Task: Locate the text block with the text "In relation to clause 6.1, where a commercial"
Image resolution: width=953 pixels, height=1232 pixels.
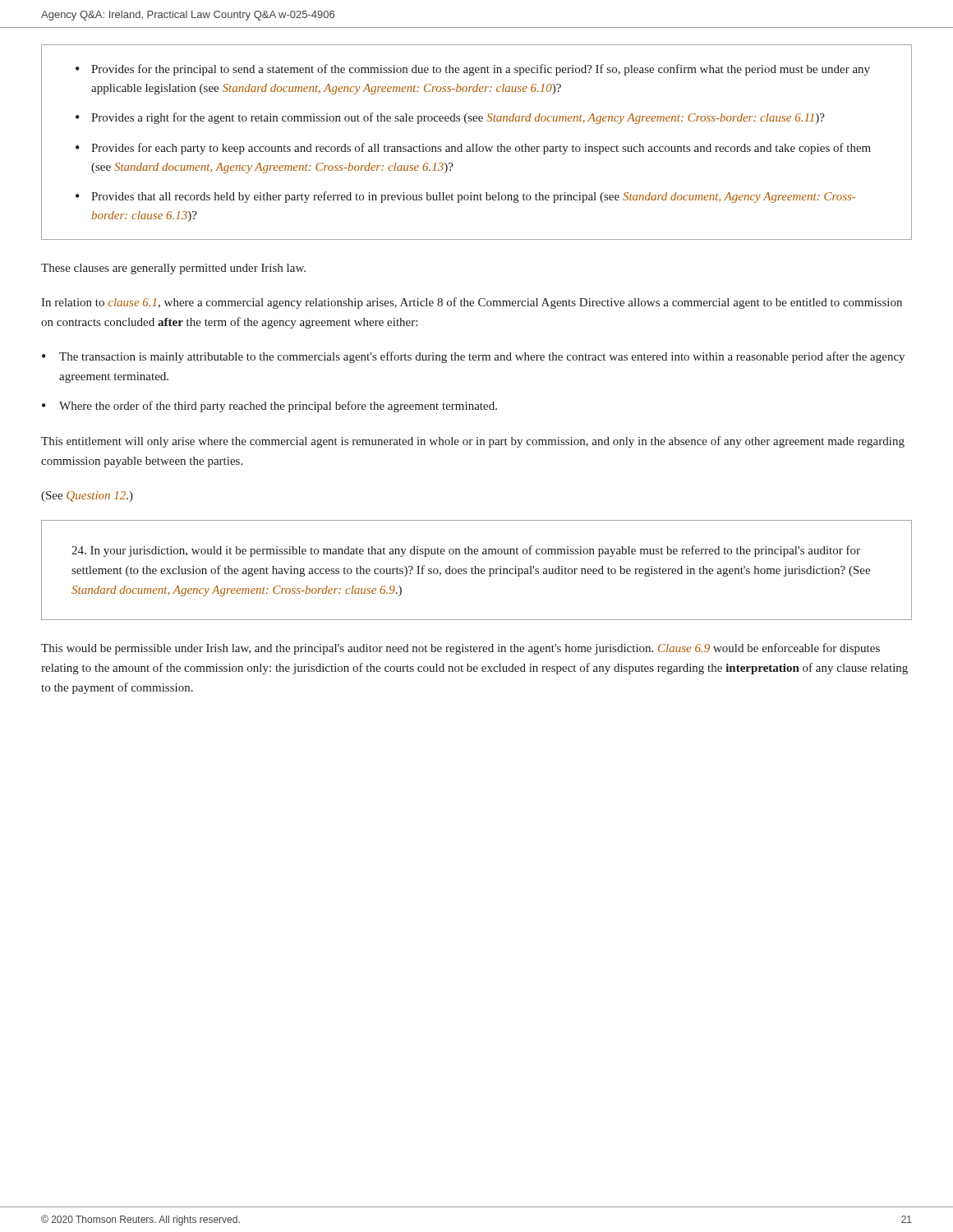Action: pyautogui.click(x=472, y=312)
